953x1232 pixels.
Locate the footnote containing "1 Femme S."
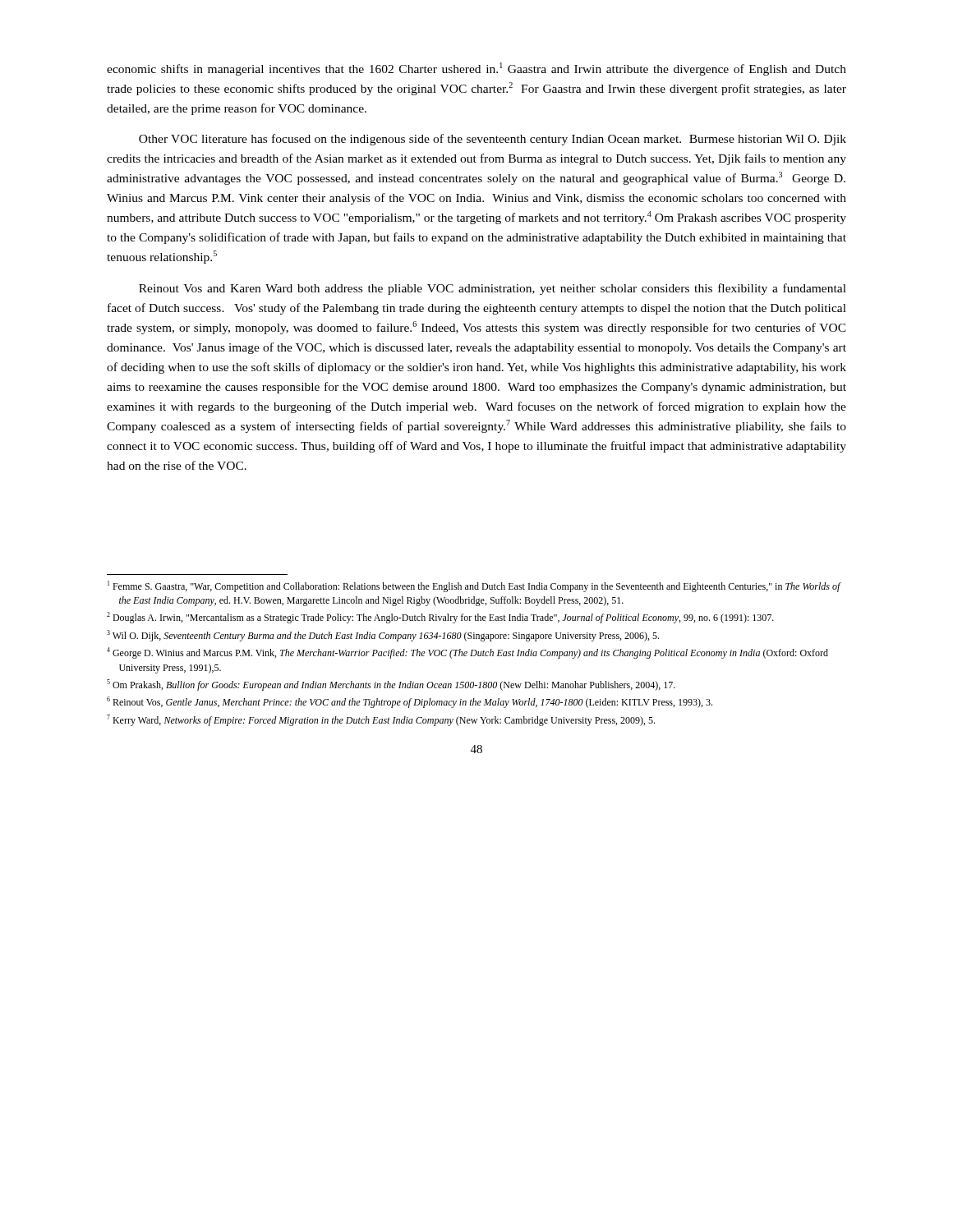click(x=473, y=593)
